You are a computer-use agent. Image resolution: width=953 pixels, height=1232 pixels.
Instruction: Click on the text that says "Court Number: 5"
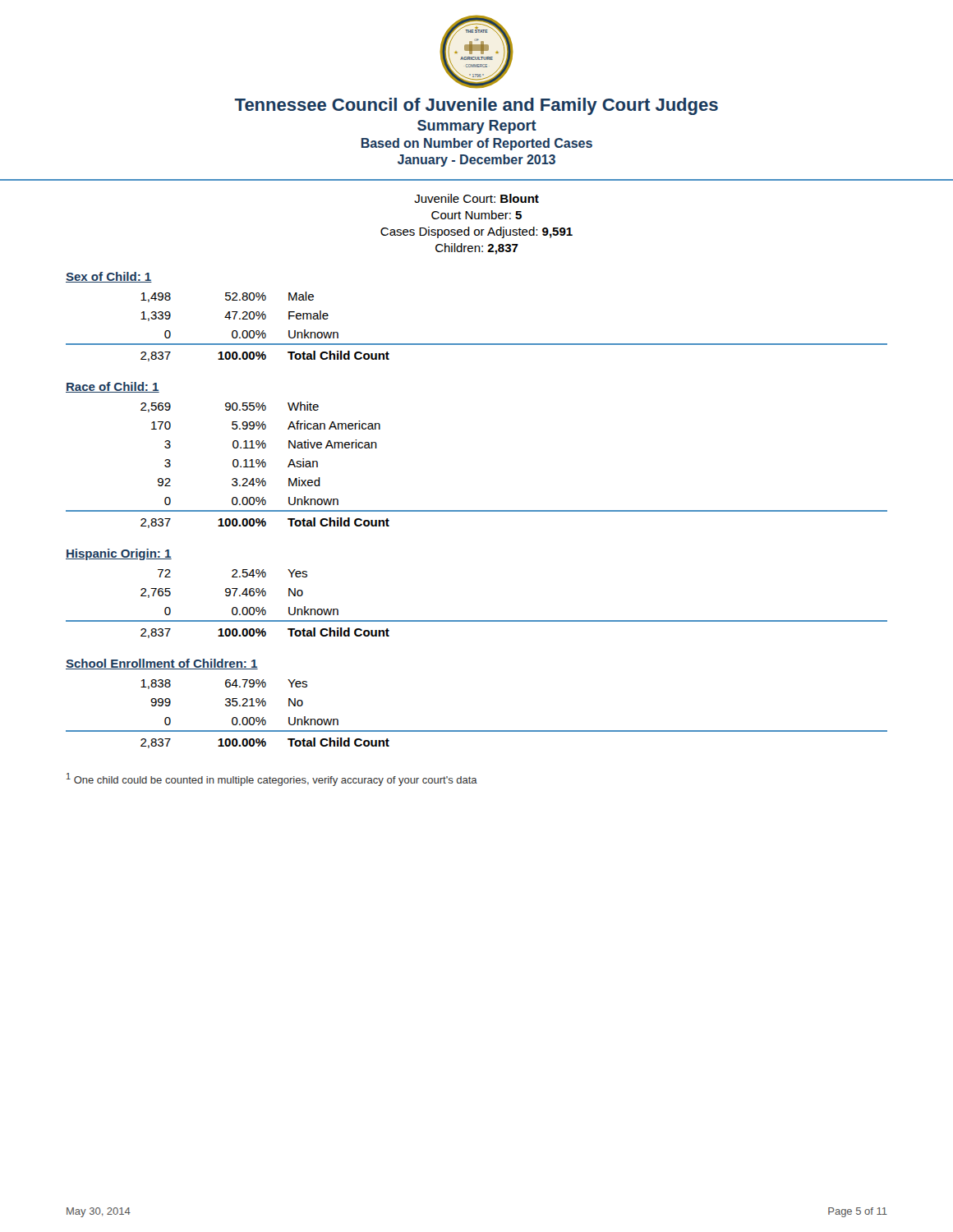coord(476,215)
